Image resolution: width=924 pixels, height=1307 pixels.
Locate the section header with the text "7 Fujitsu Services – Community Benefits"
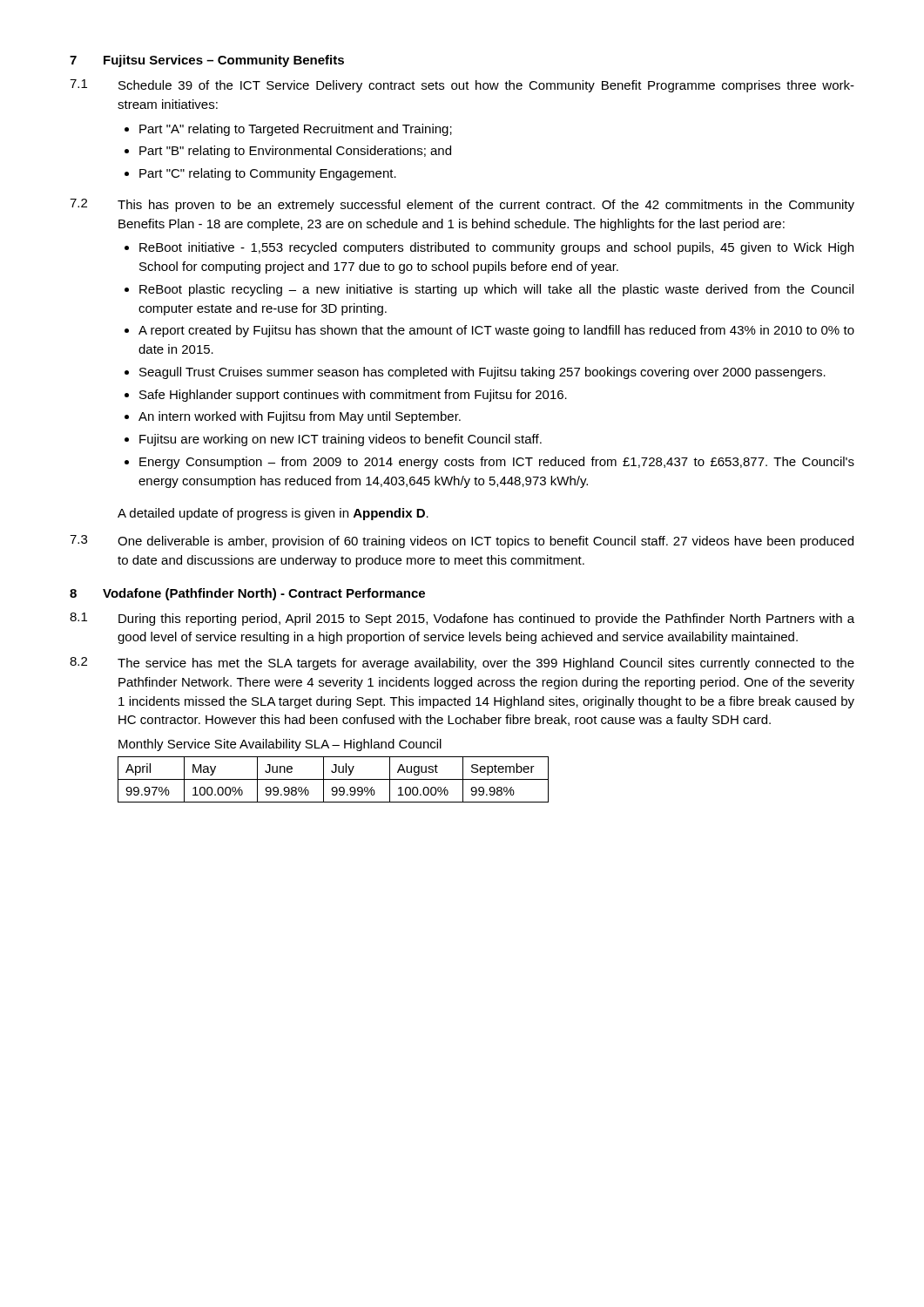207,60
